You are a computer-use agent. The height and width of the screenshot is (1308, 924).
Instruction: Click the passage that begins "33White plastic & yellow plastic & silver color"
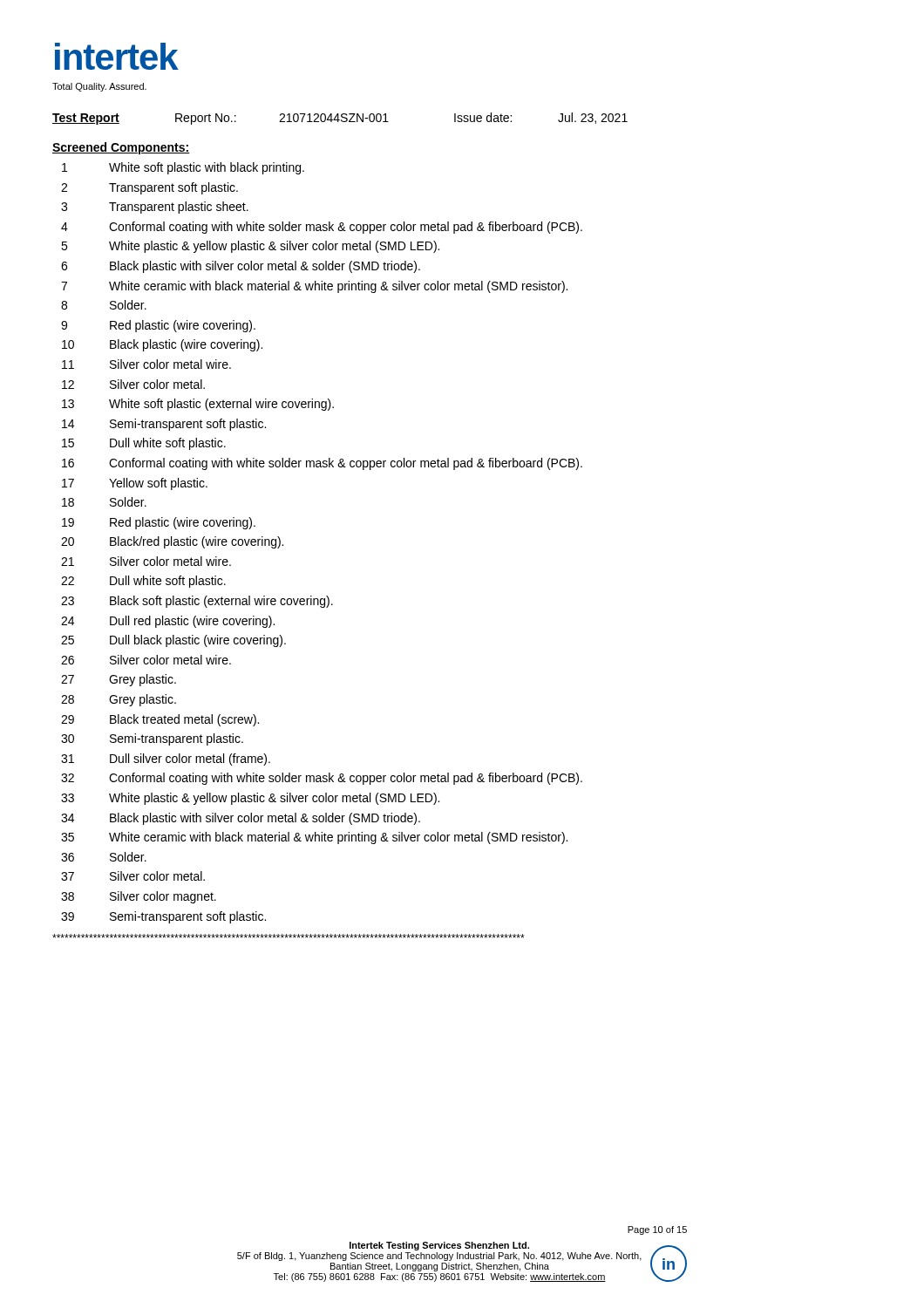tap(250, 799)
